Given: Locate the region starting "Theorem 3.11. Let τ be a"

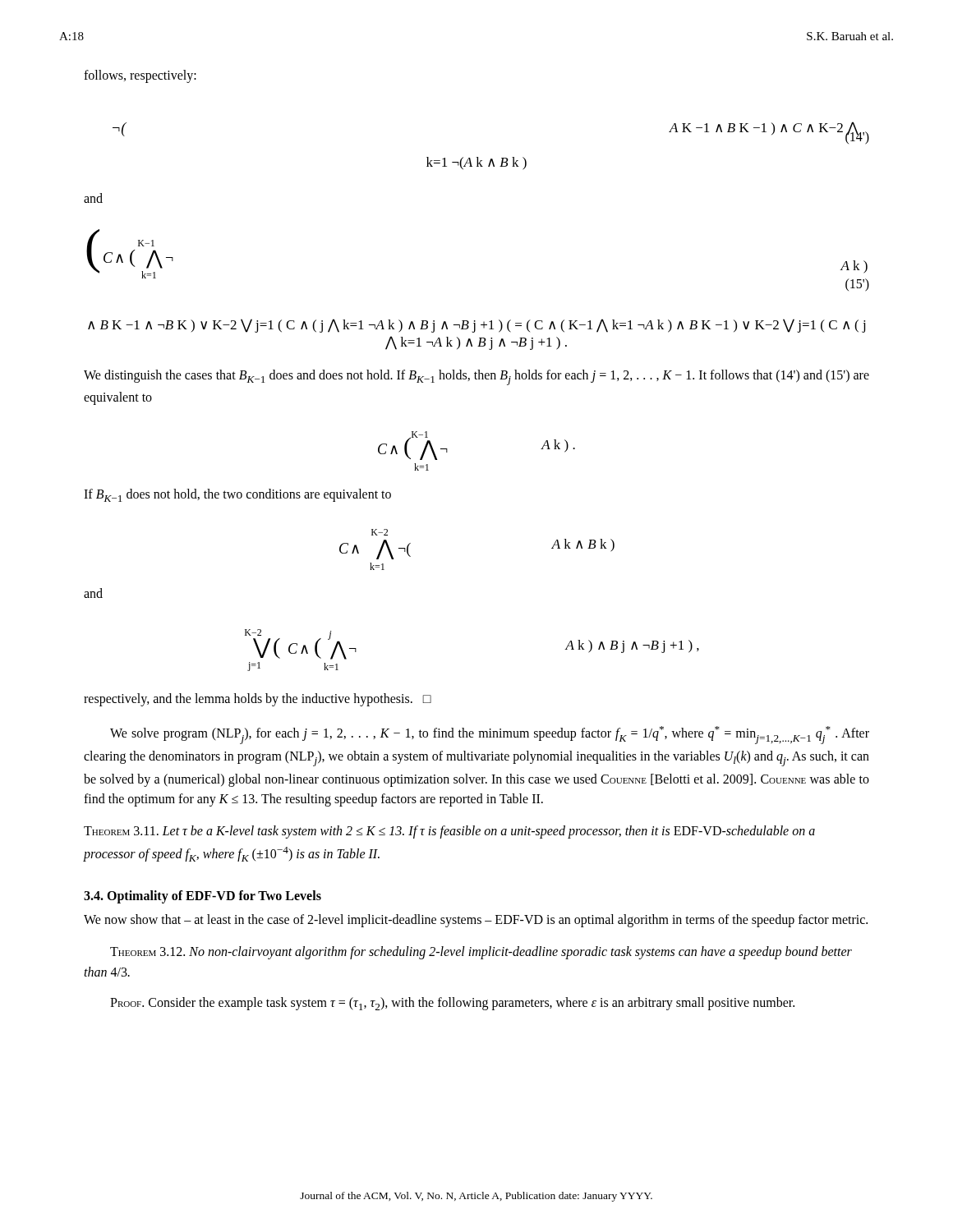Looking at the screenshot, I should (x=449, y=844).
